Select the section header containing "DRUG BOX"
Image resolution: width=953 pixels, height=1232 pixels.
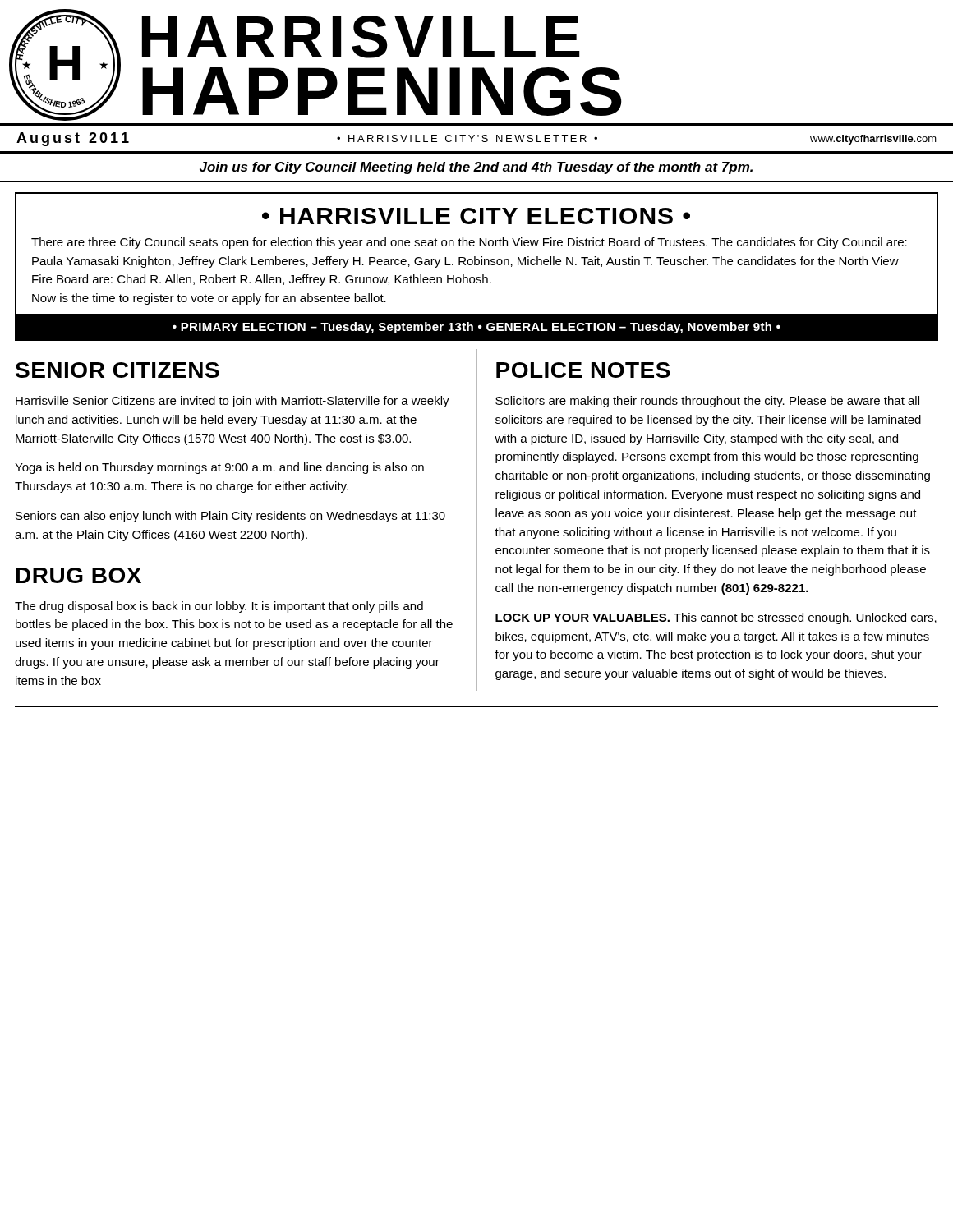pyautogui.click(x=78, y=575)
